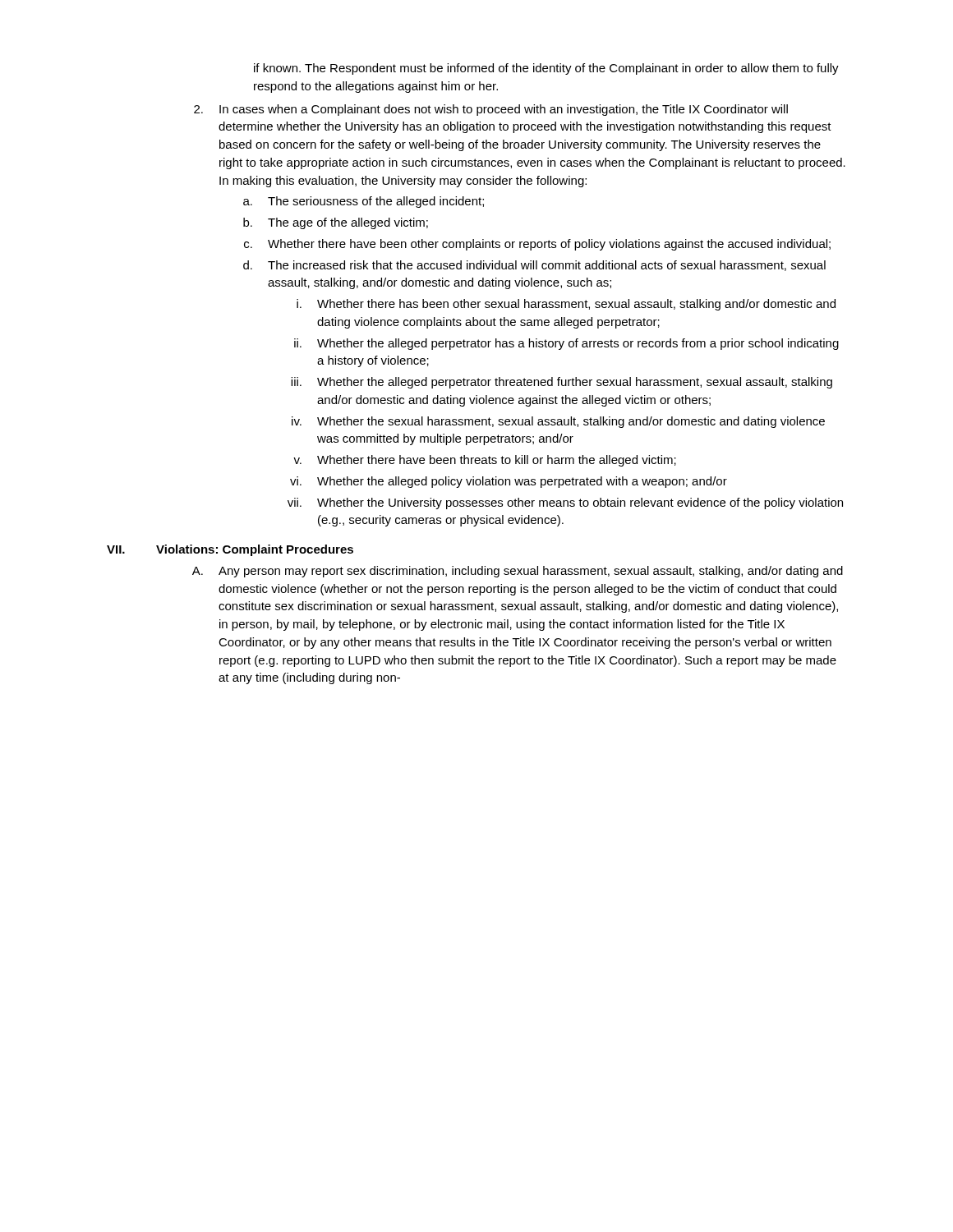Click on the text starting "v. Whether there have"
953x1232 pixels.
[476, 460]
